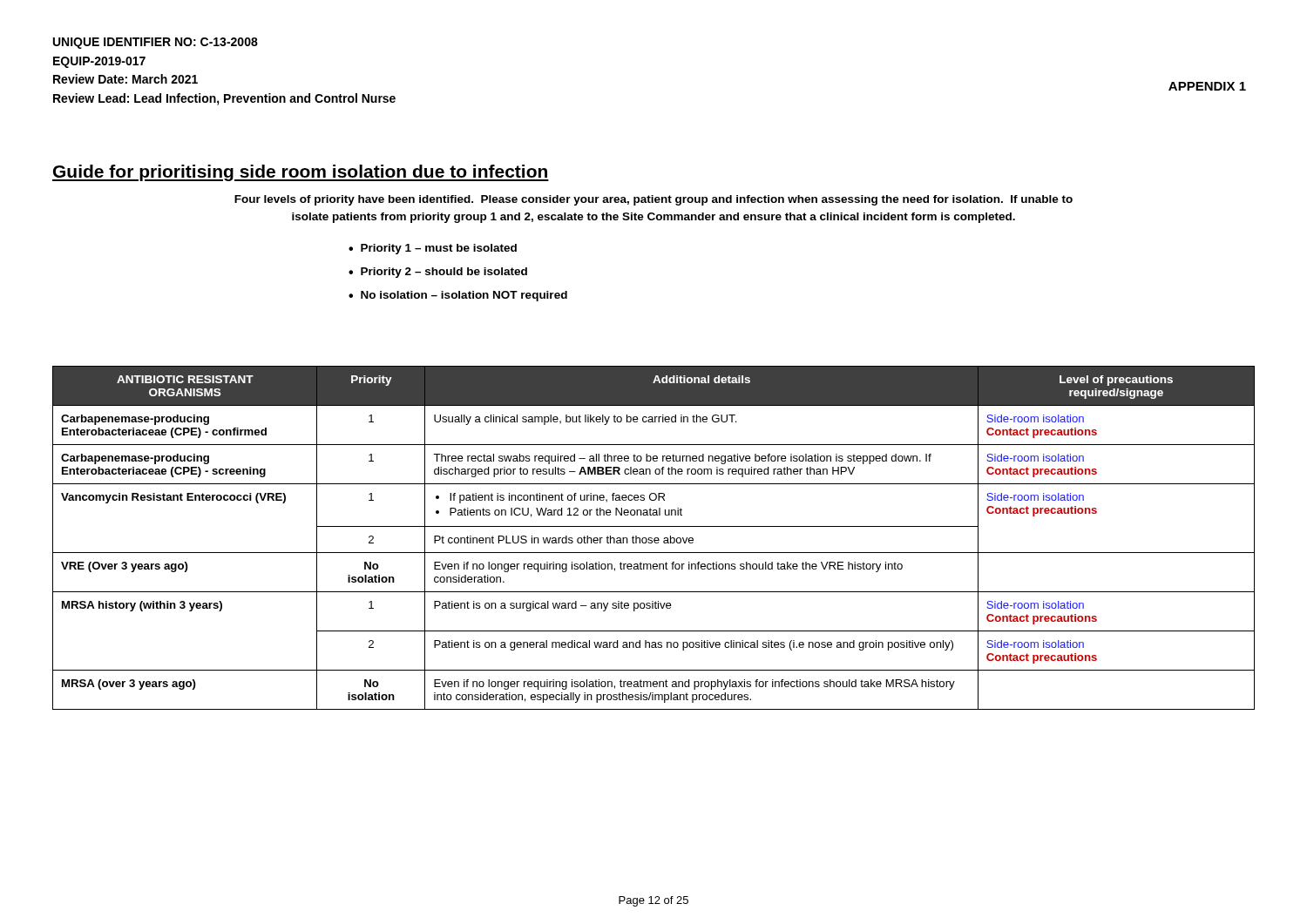
Task: Point to the block beginning "Priority 1 – must"
Action: (439, 247)
